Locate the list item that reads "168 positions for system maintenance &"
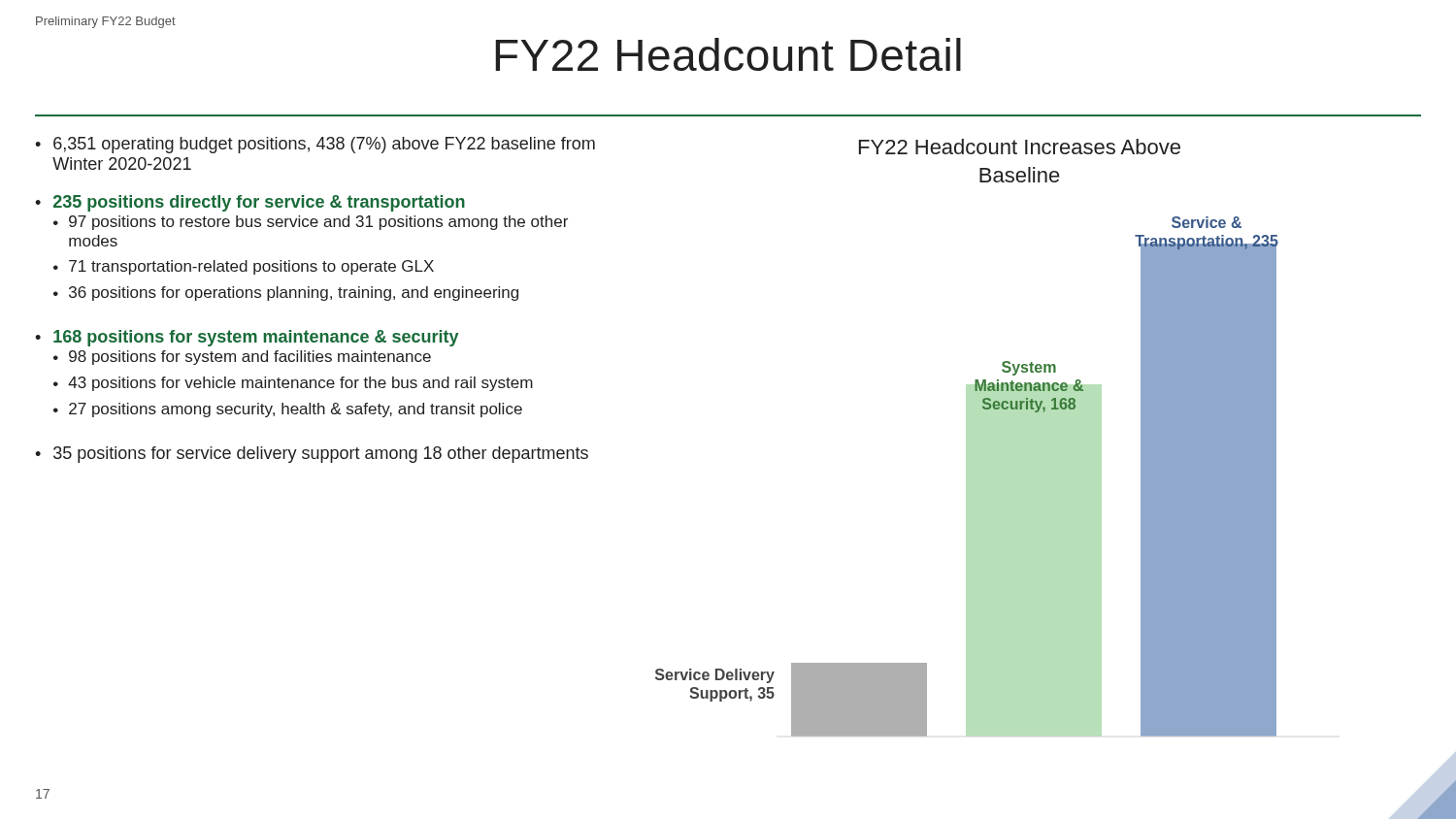Image resolution: width=1456 pixels, height=819 pixels. (325, 376)
